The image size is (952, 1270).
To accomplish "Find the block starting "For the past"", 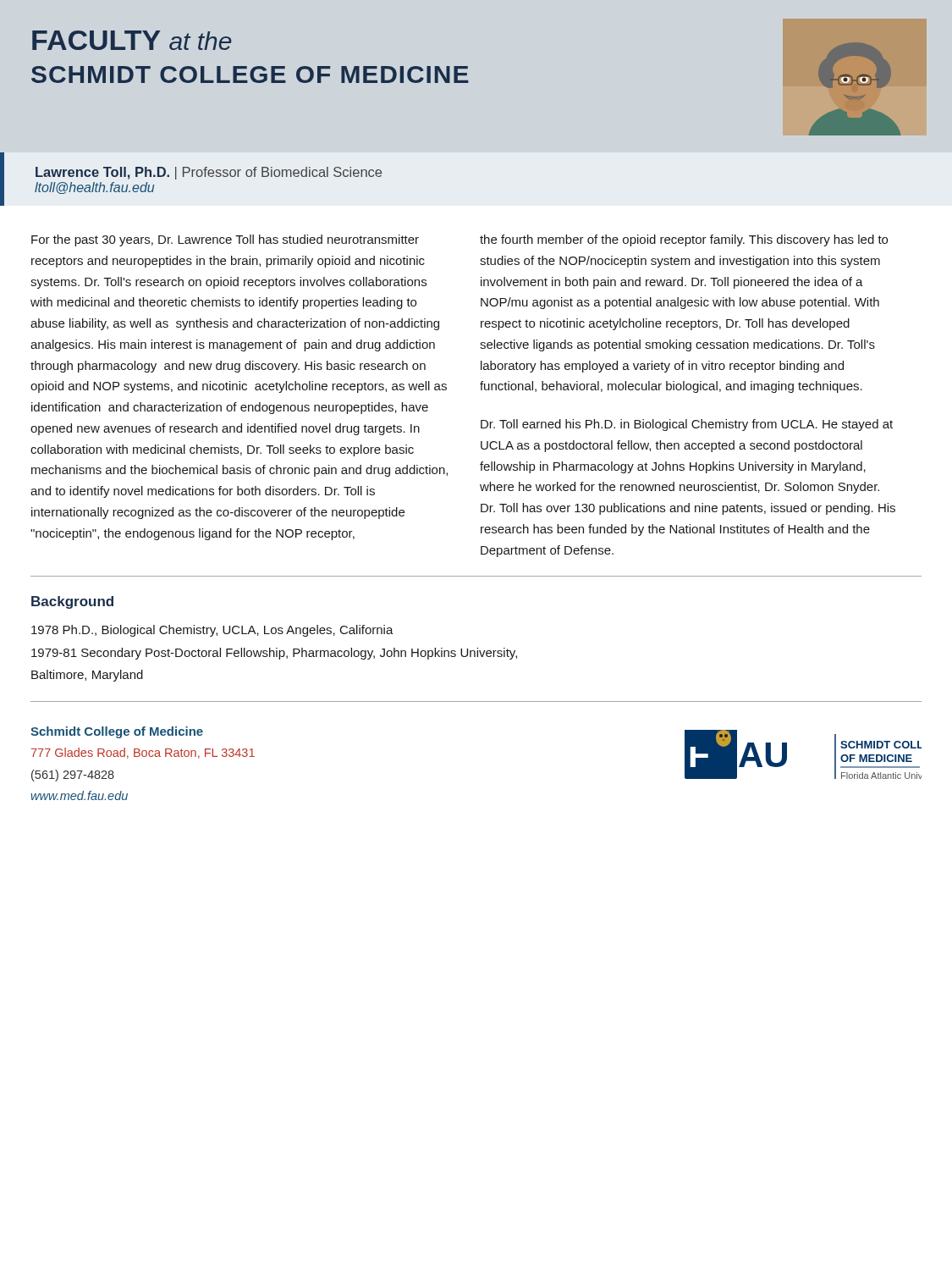I will 240,386.
